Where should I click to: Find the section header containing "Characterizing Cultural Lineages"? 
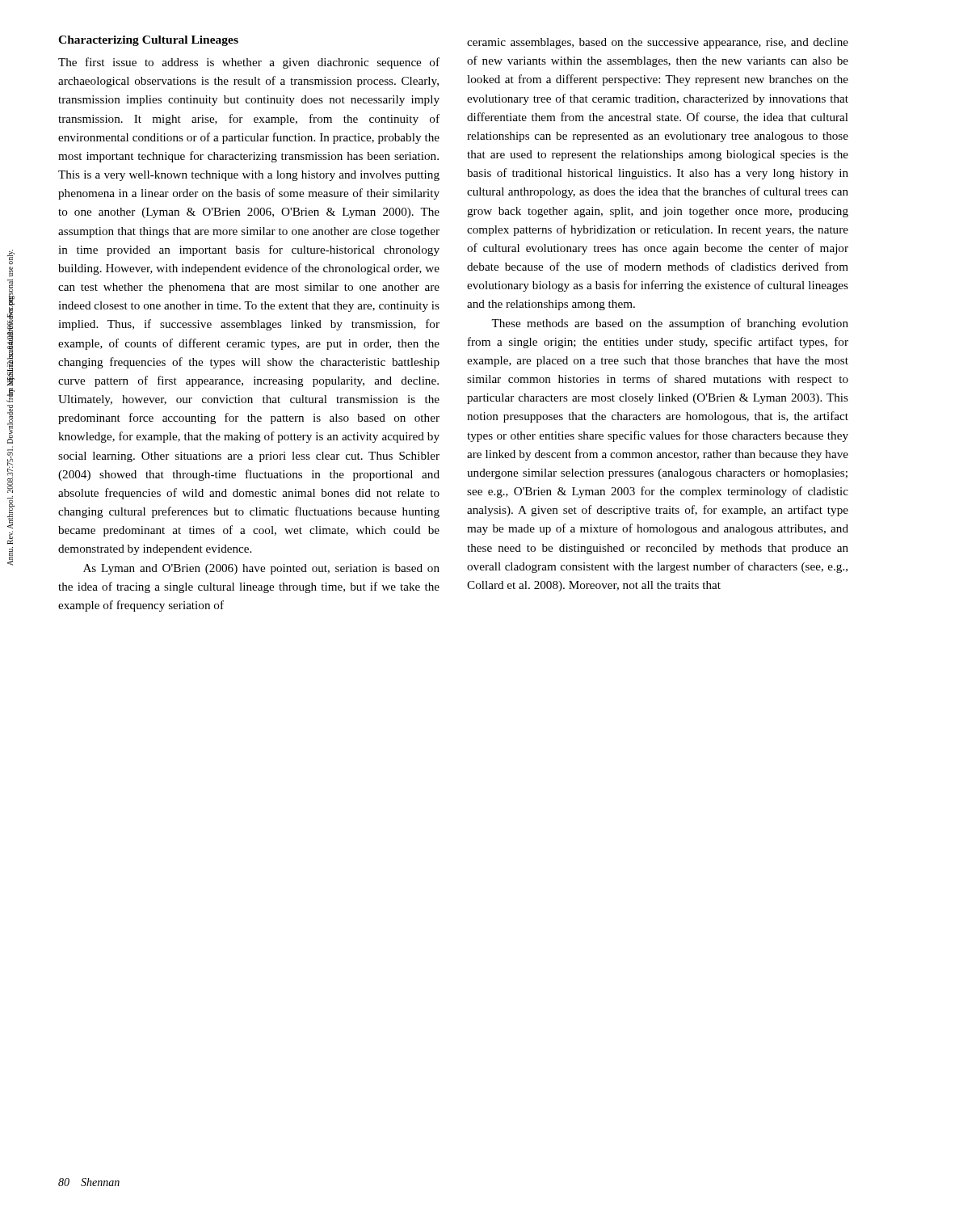click(148, 39)
